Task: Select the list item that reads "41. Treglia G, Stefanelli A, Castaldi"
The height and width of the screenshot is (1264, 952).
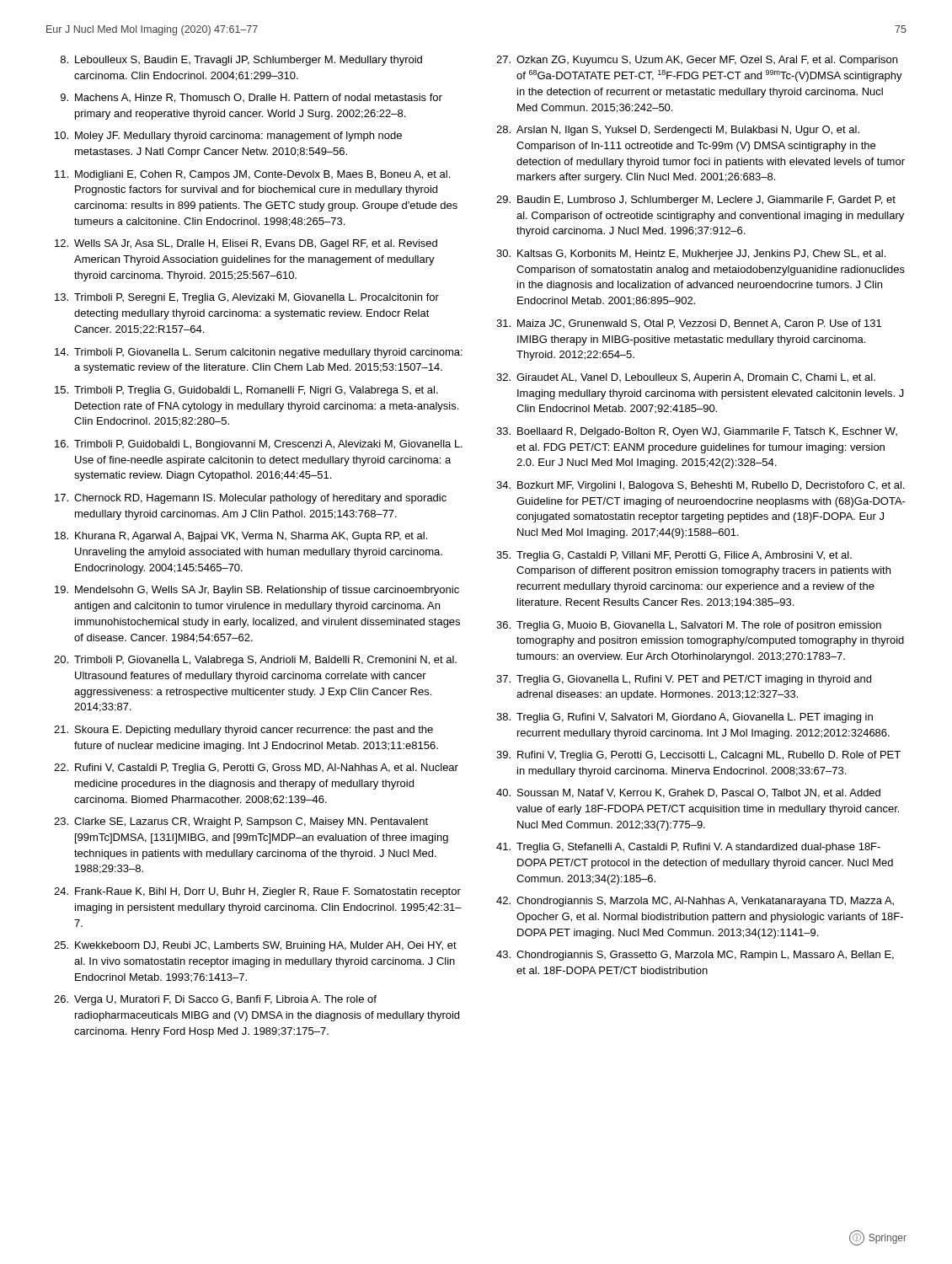Action: (697, 863)
